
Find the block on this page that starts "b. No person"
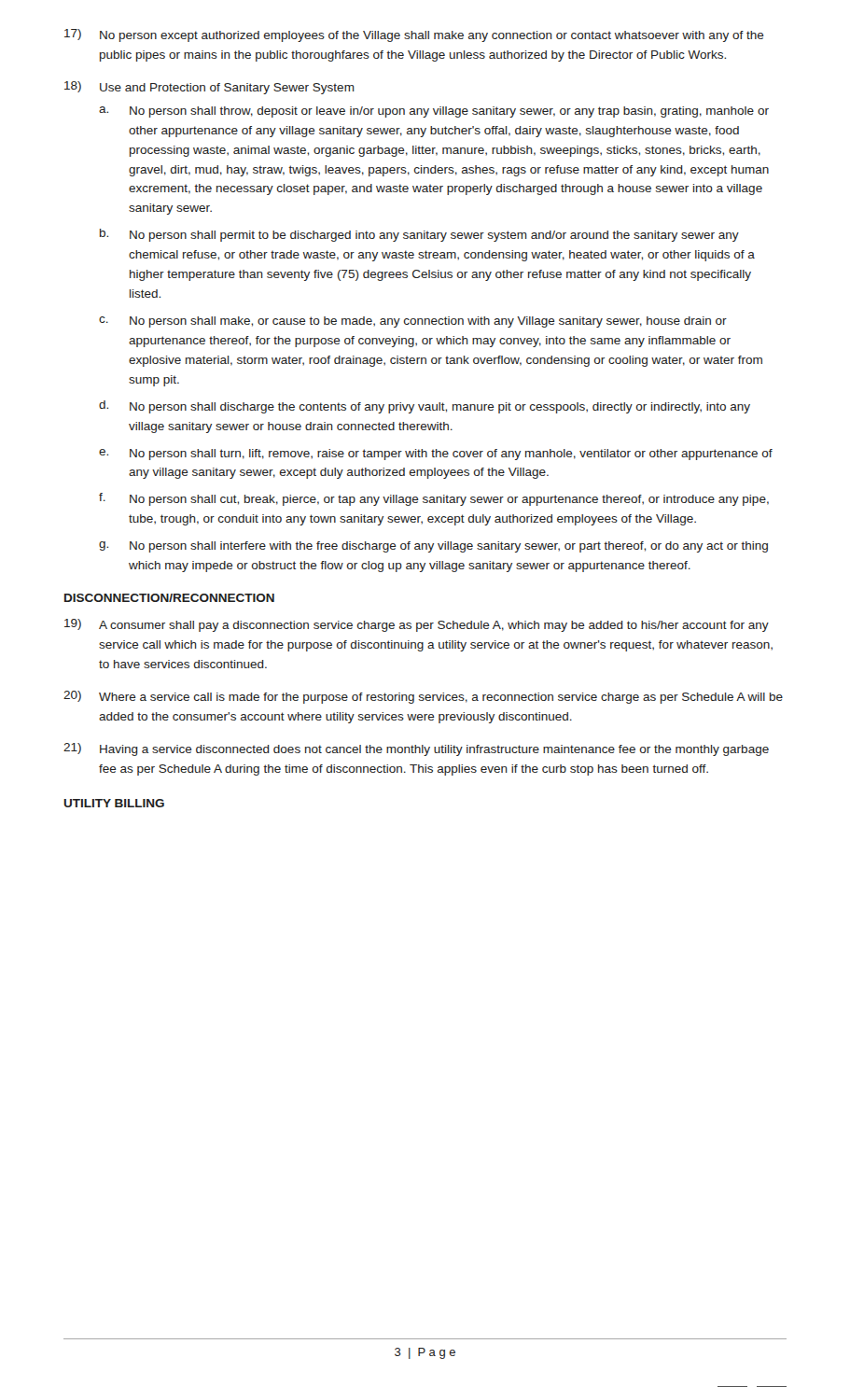click(443, 265)
